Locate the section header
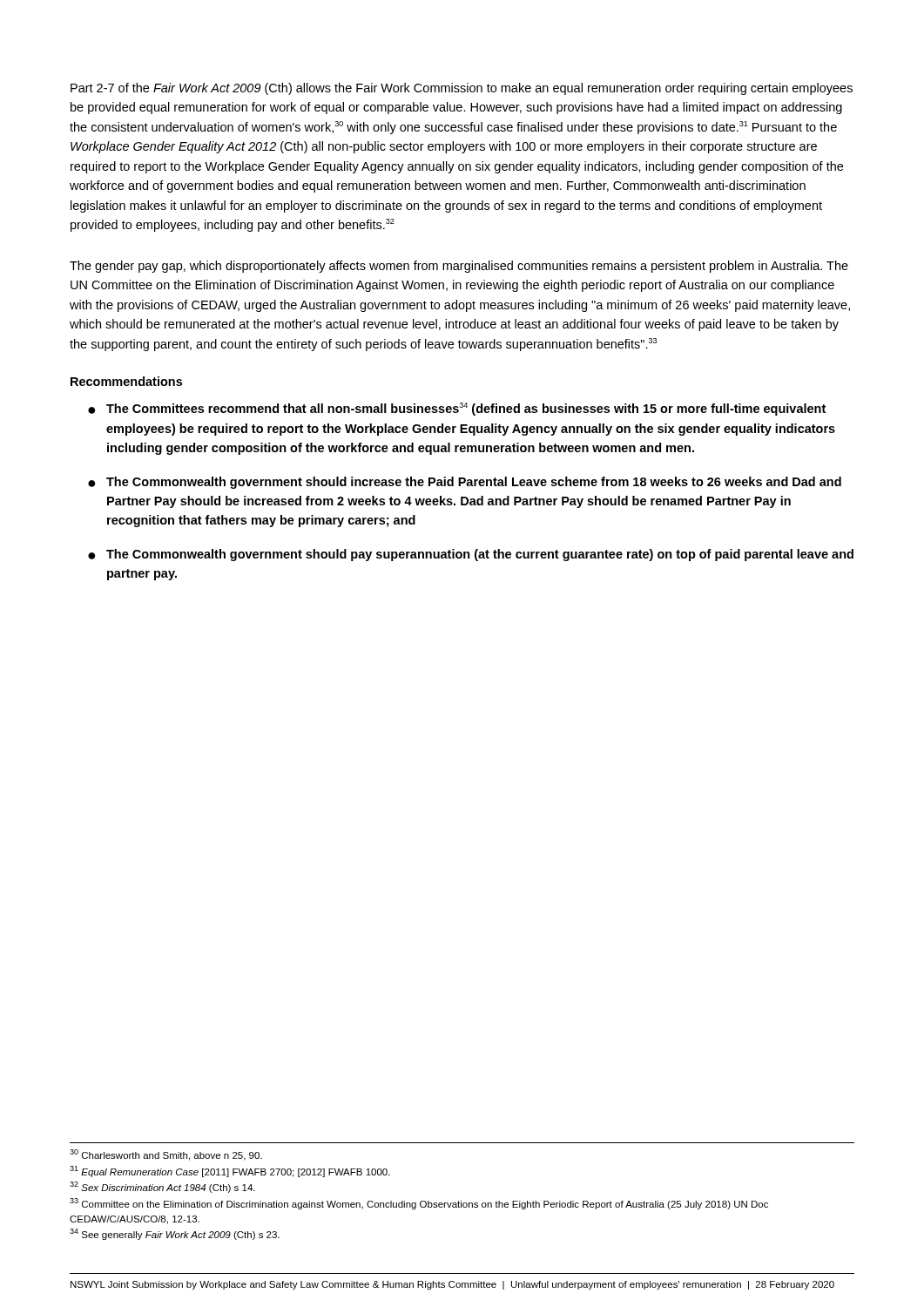 pyautogui.click(x=126, y=382)
